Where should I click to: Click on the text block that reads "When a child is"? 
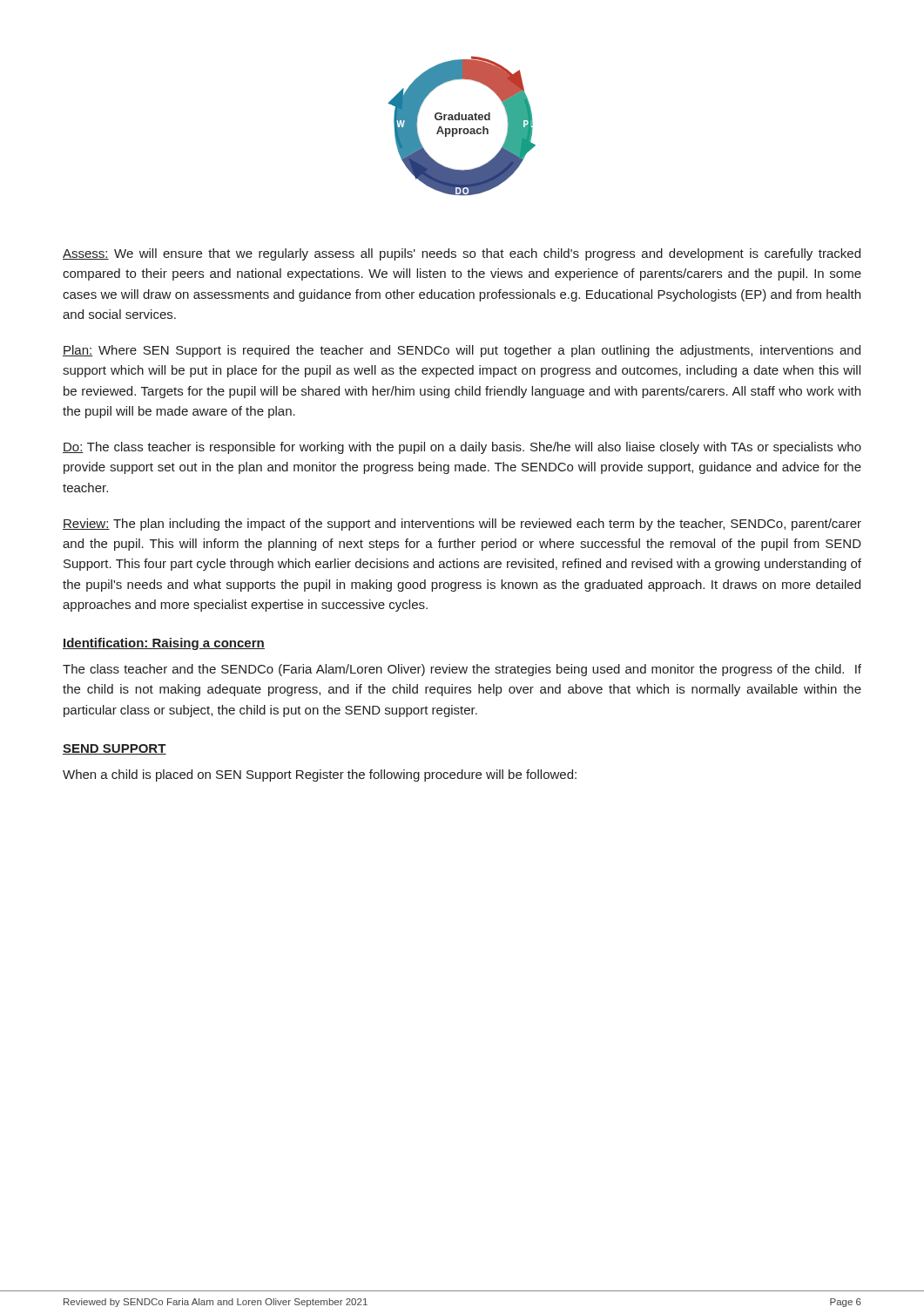pos(320,774)
